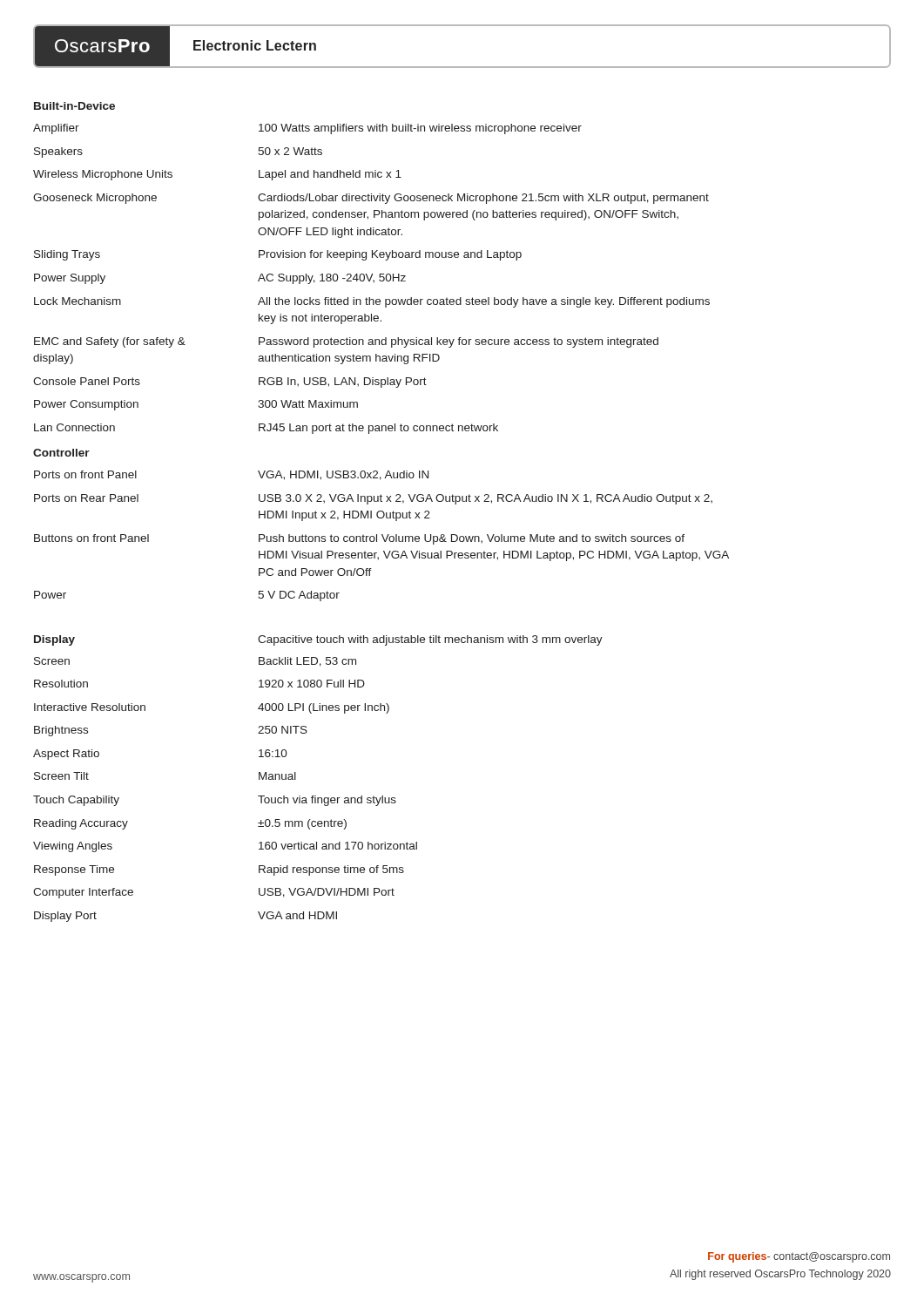Find the list item that says "Lan Connection RJ45 Lan"
Screen dimensions: 1307x924
(x=462, y=428)
